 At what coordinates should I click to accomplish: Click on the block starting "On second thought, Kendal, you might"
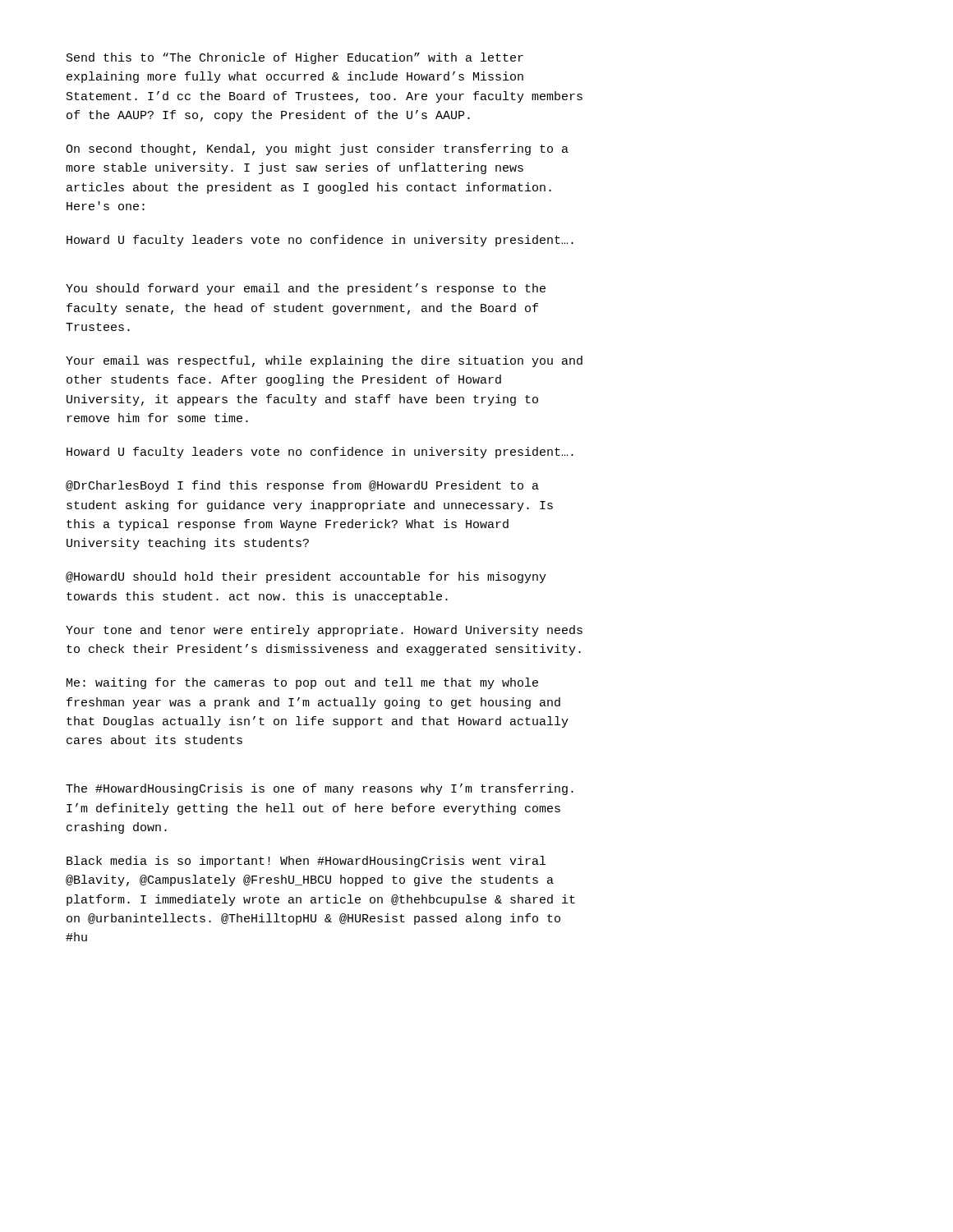click(317, 179)
